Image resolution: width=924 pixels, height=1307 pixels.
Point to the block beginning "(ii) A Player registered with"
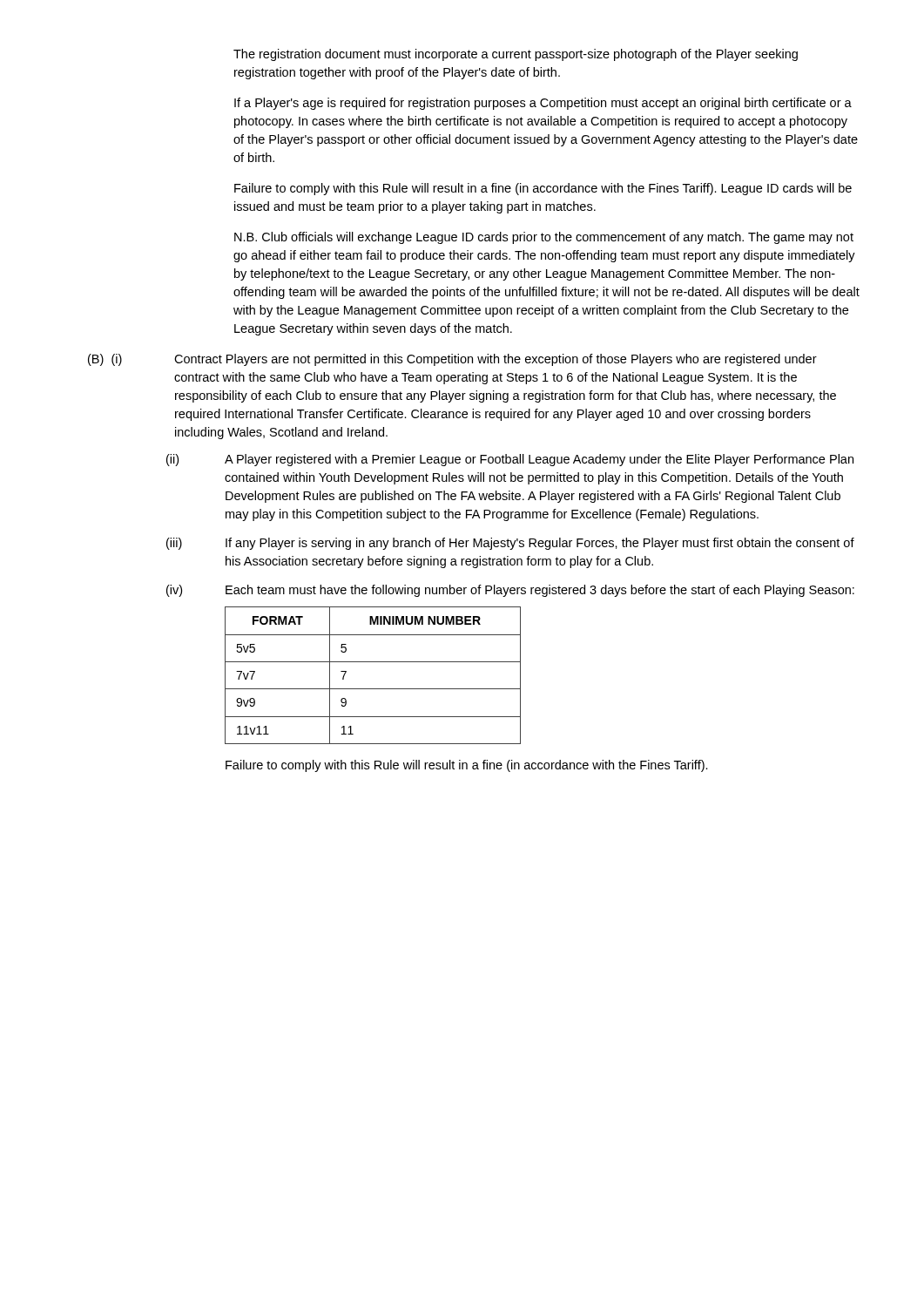pyautogui.click(x=513, y=487)
